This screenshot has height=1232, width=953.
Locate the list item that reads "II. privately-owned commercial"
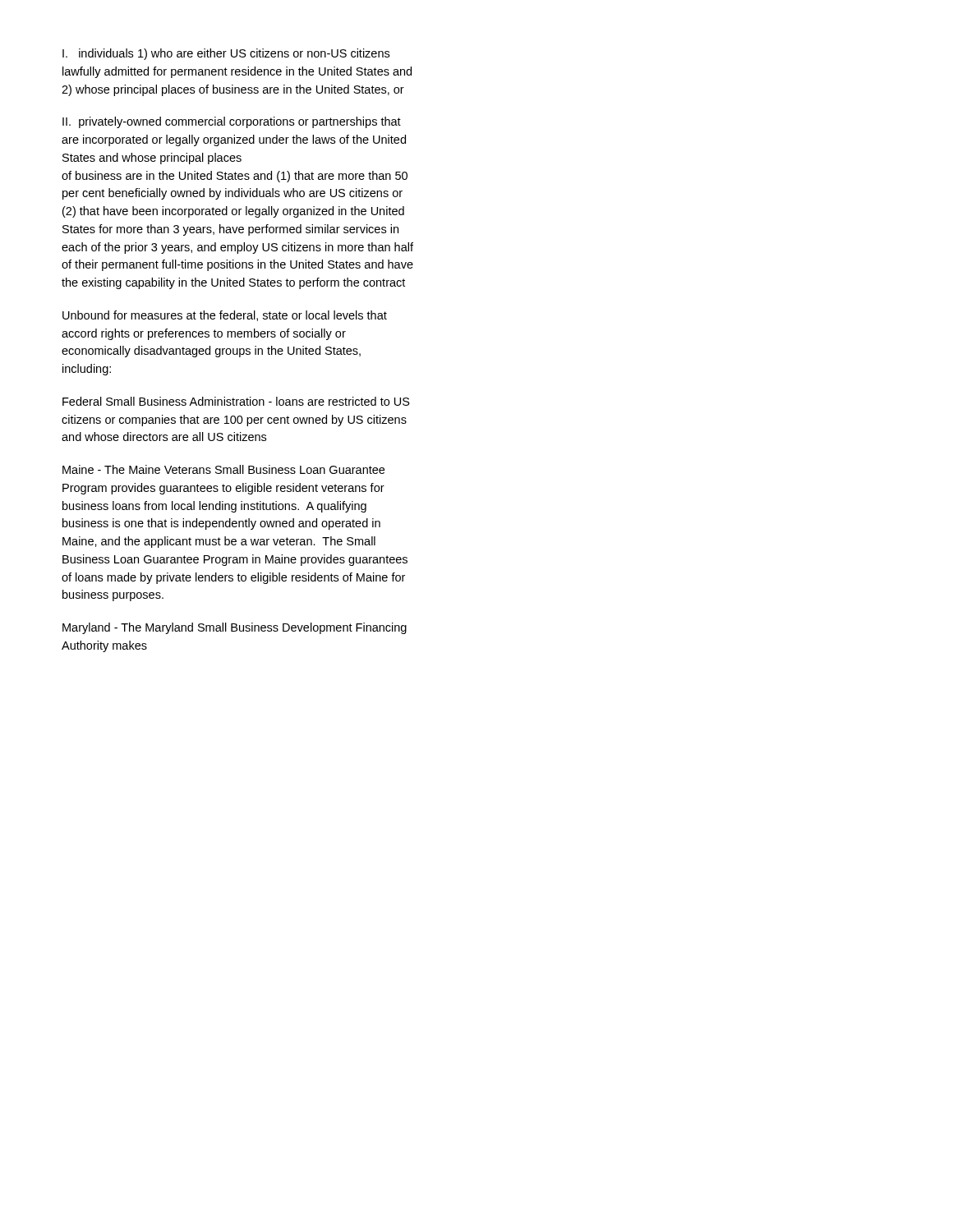238,203
